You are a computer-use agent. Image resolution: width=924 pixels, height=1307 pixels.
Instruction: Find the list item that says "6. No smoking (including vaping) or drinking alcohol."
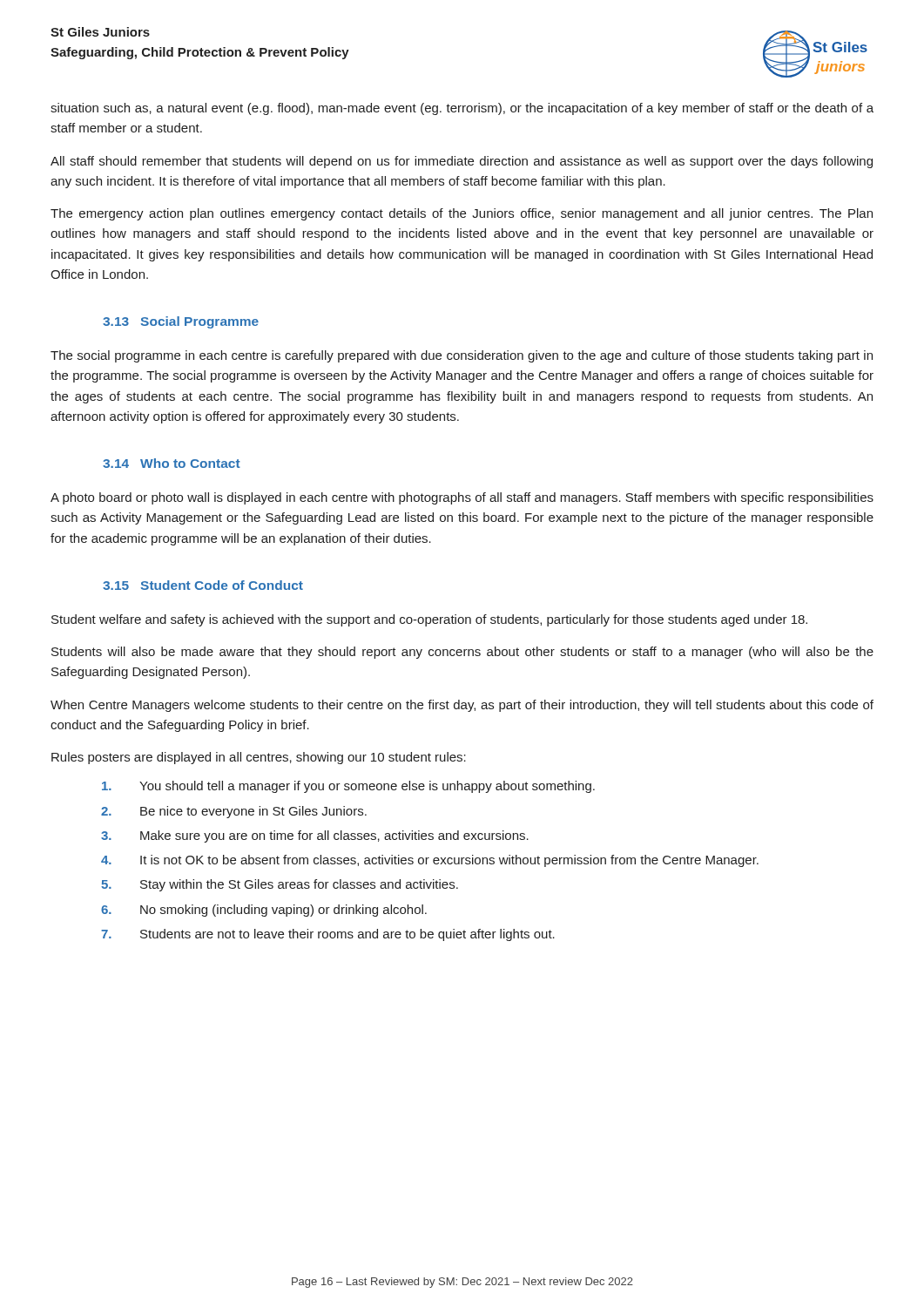point(264,911)
